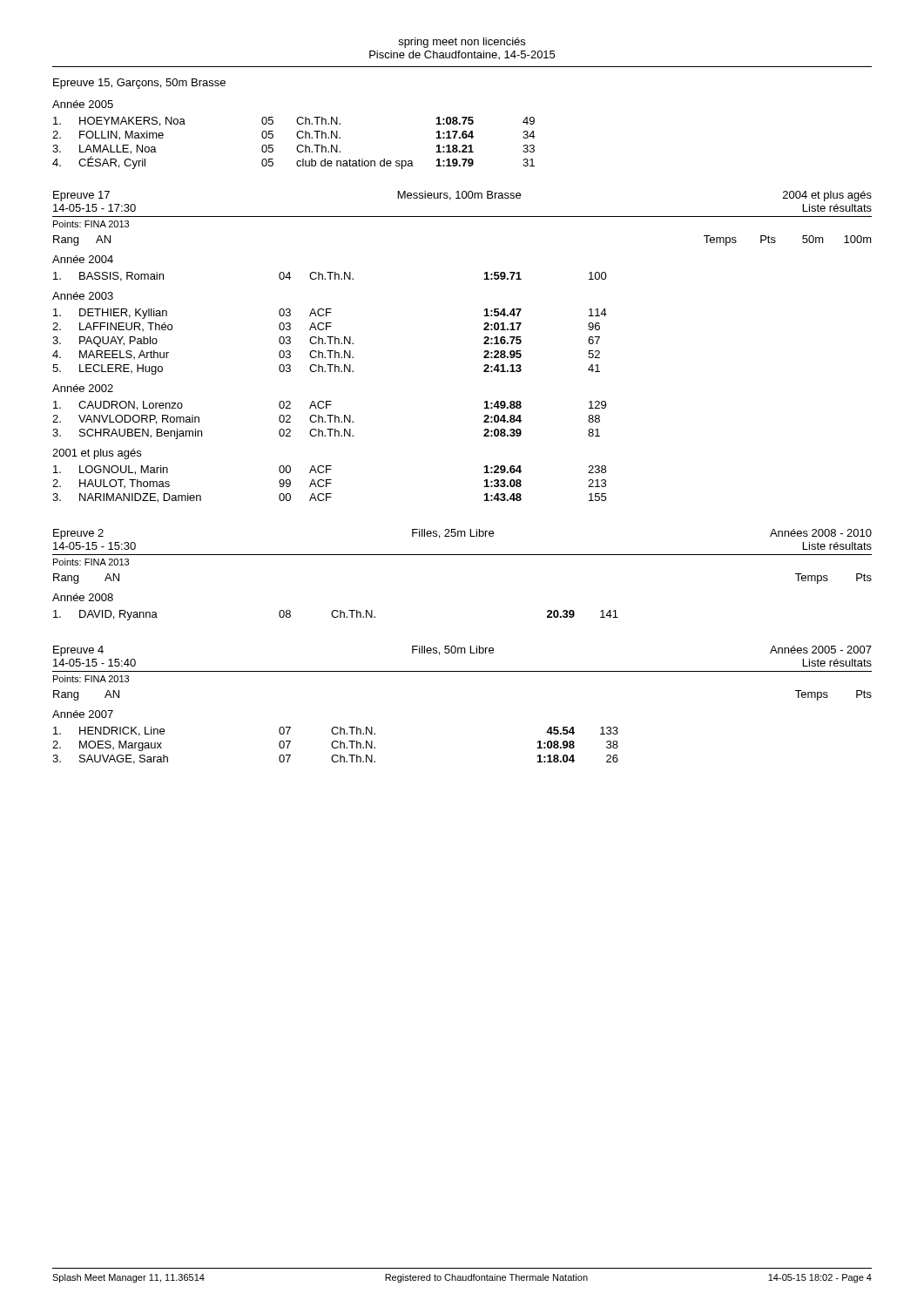Screen dimensions: 1307x924
Task: Select the table that reads "HENDRICK, Line 07"
Action: 462,745
